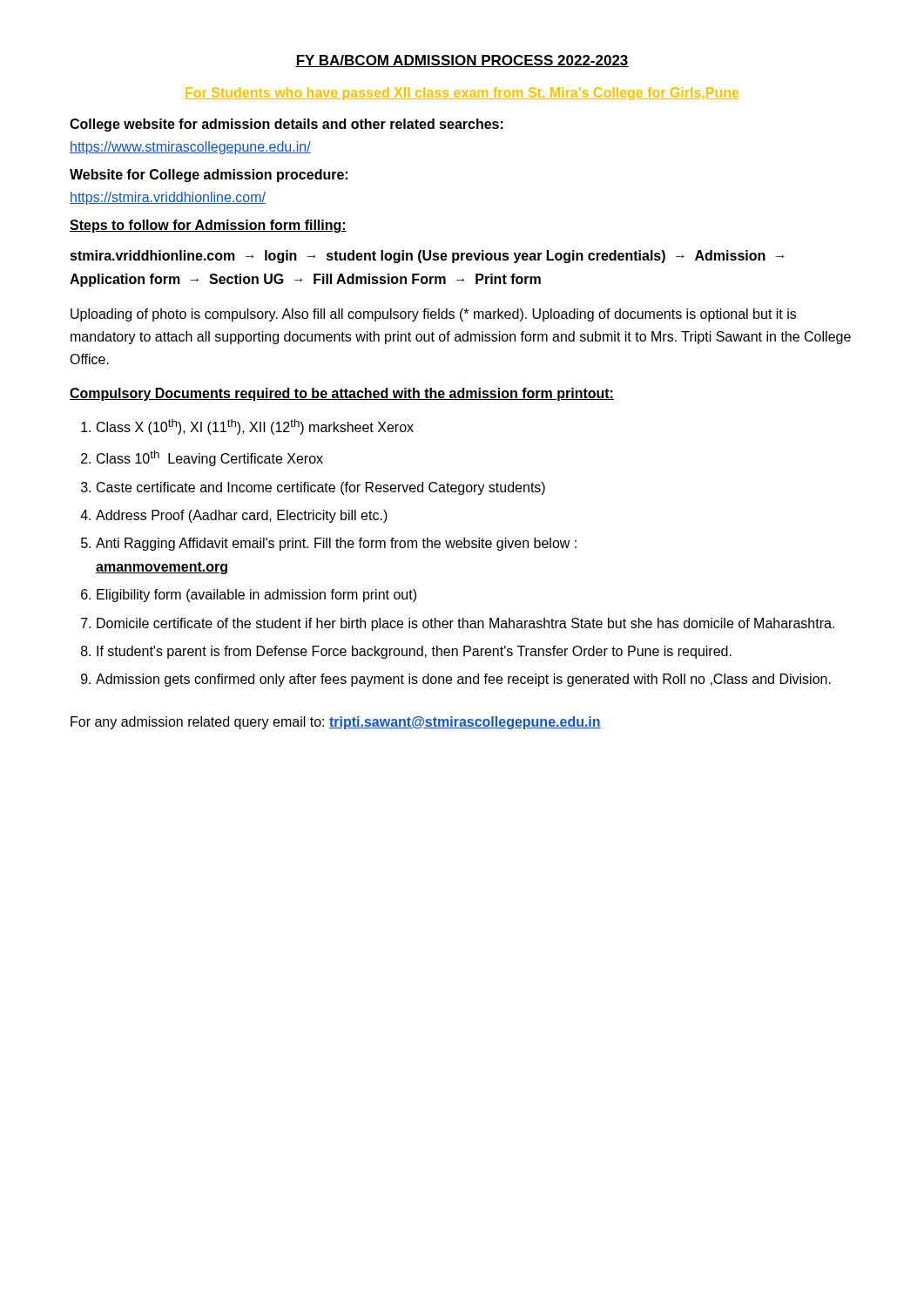Click the passage that begins "Uploading of photo is compulsory. Also"
This screenshot has width=924, height=1307.
[x=460, y=337]
